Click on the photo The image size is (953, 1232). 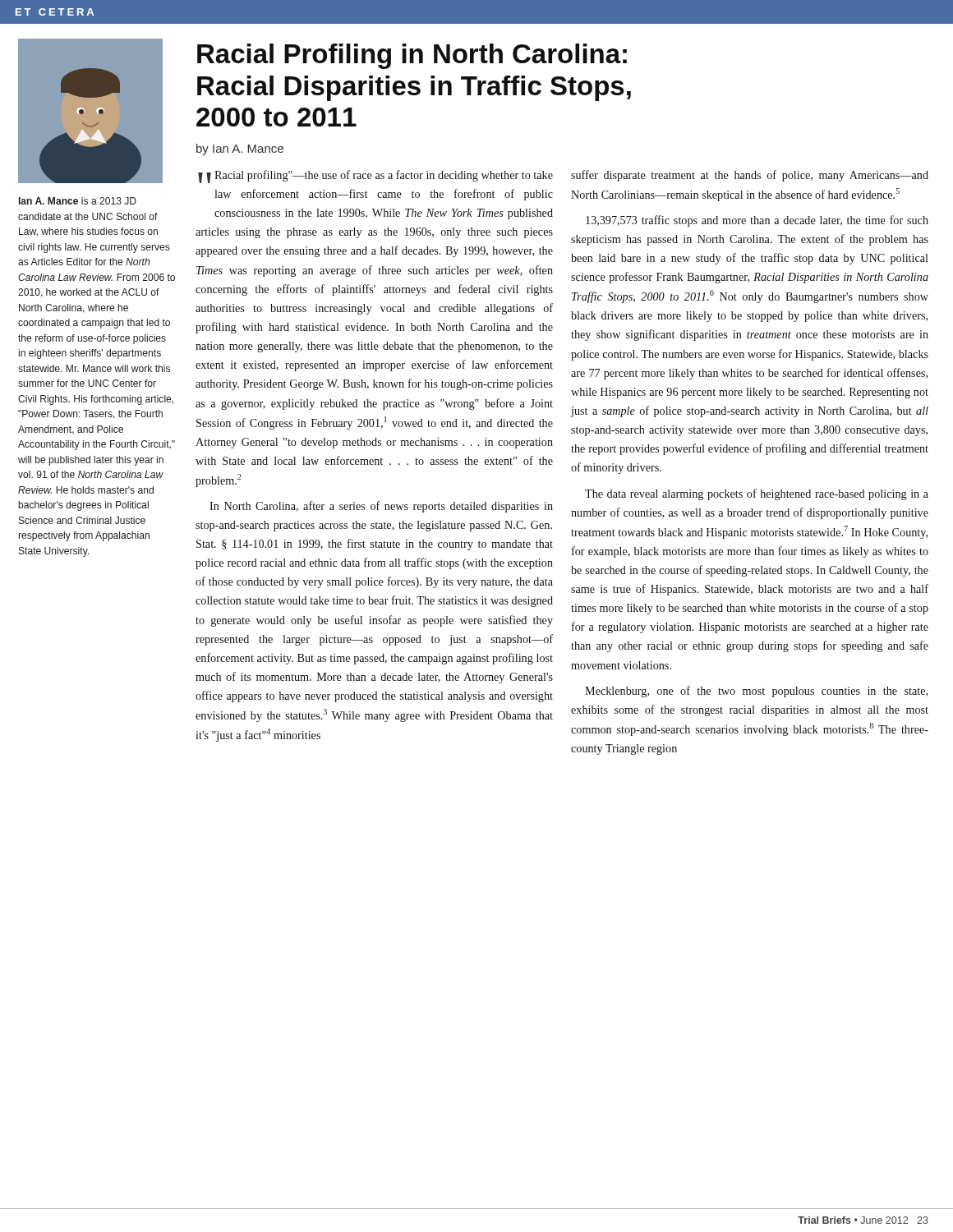(x=90, y=111)
